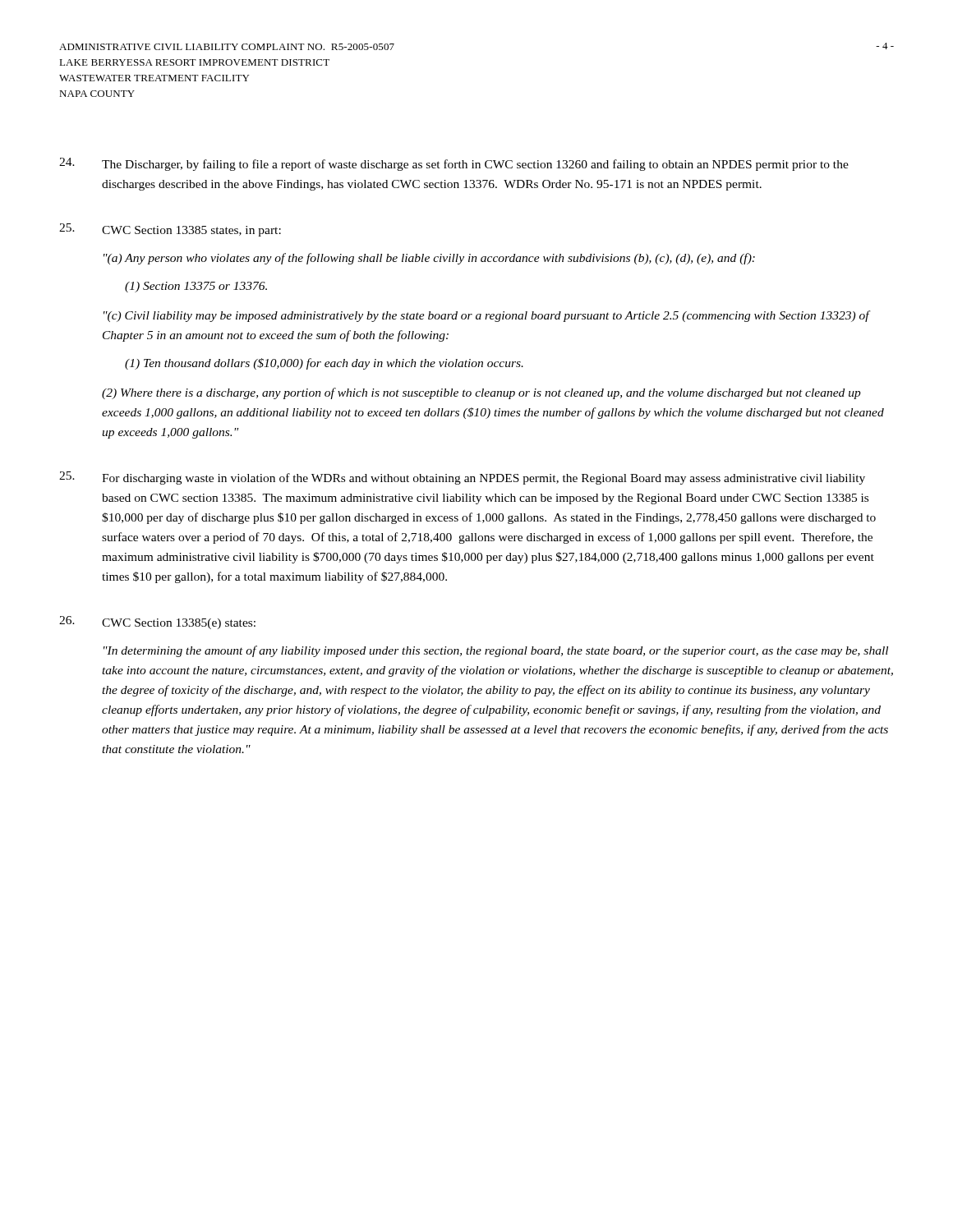The image size is (953, 1232).
Task: Click on the list item that says "26. CWC Section 13385(e) states: "In"
Action: [476, 690]
